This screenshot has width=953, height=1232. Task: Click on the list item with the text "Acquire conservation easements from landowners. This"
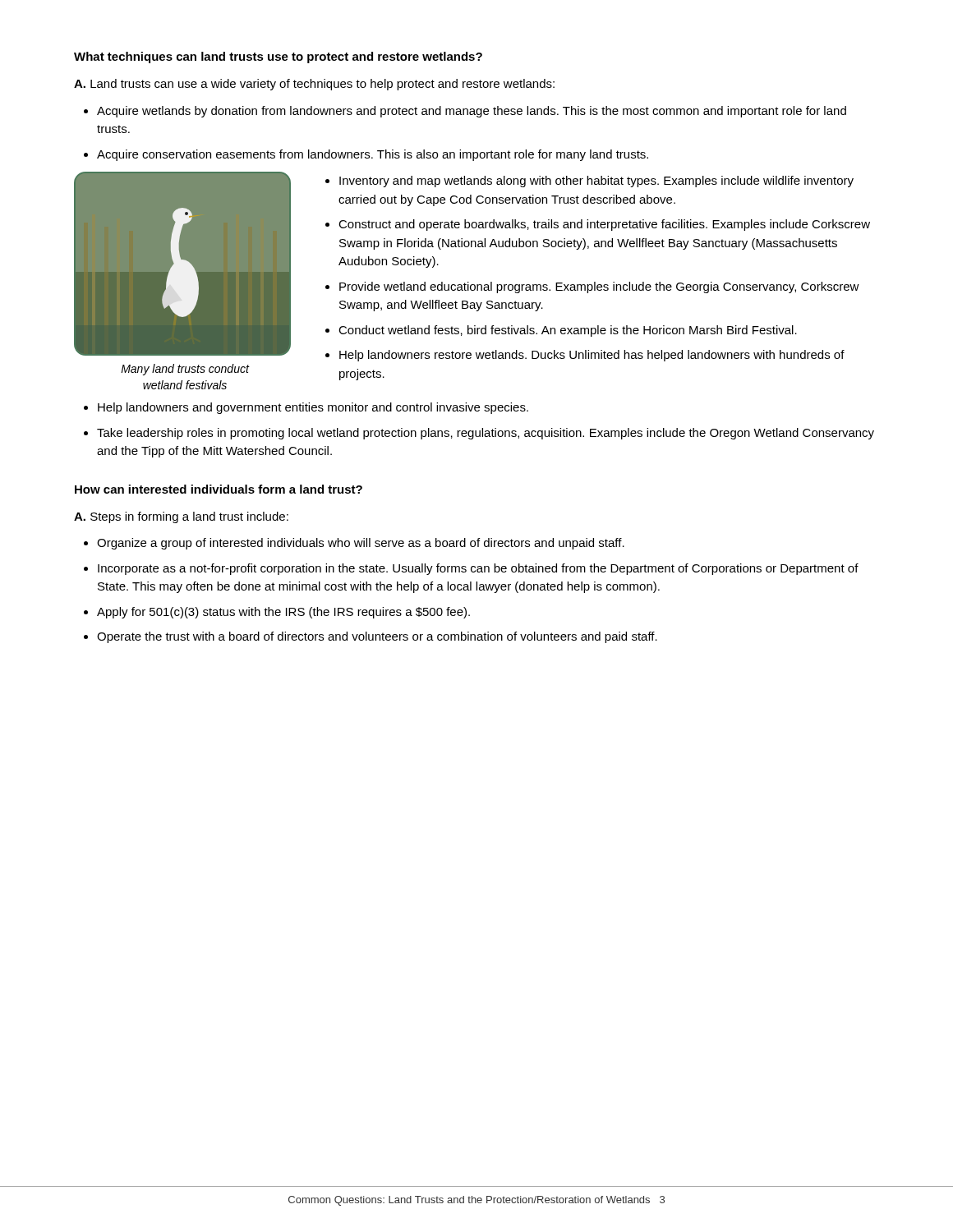coord(488,154)
